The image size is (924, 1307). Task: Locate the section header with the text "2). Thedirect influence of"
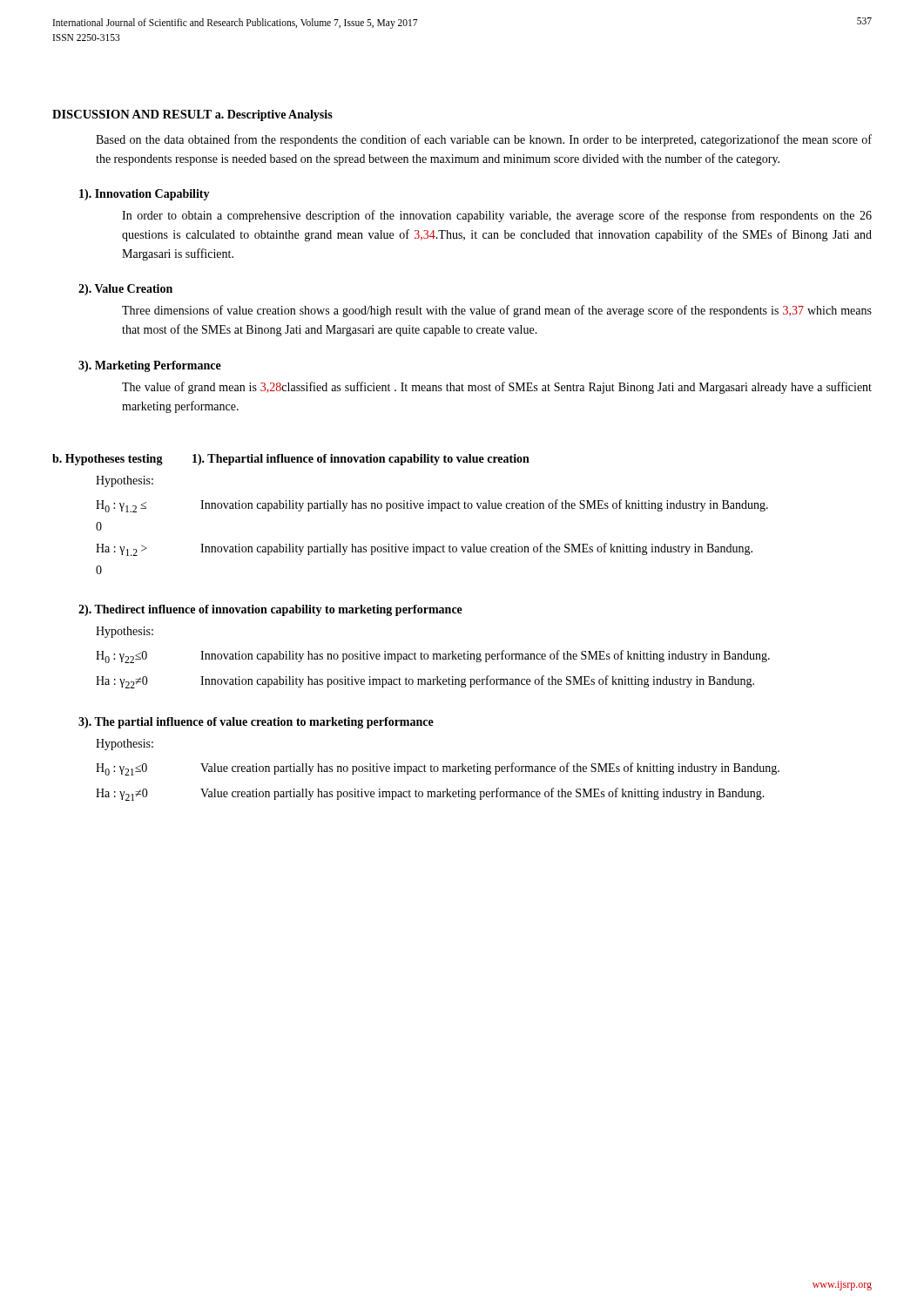pos(270,610)
